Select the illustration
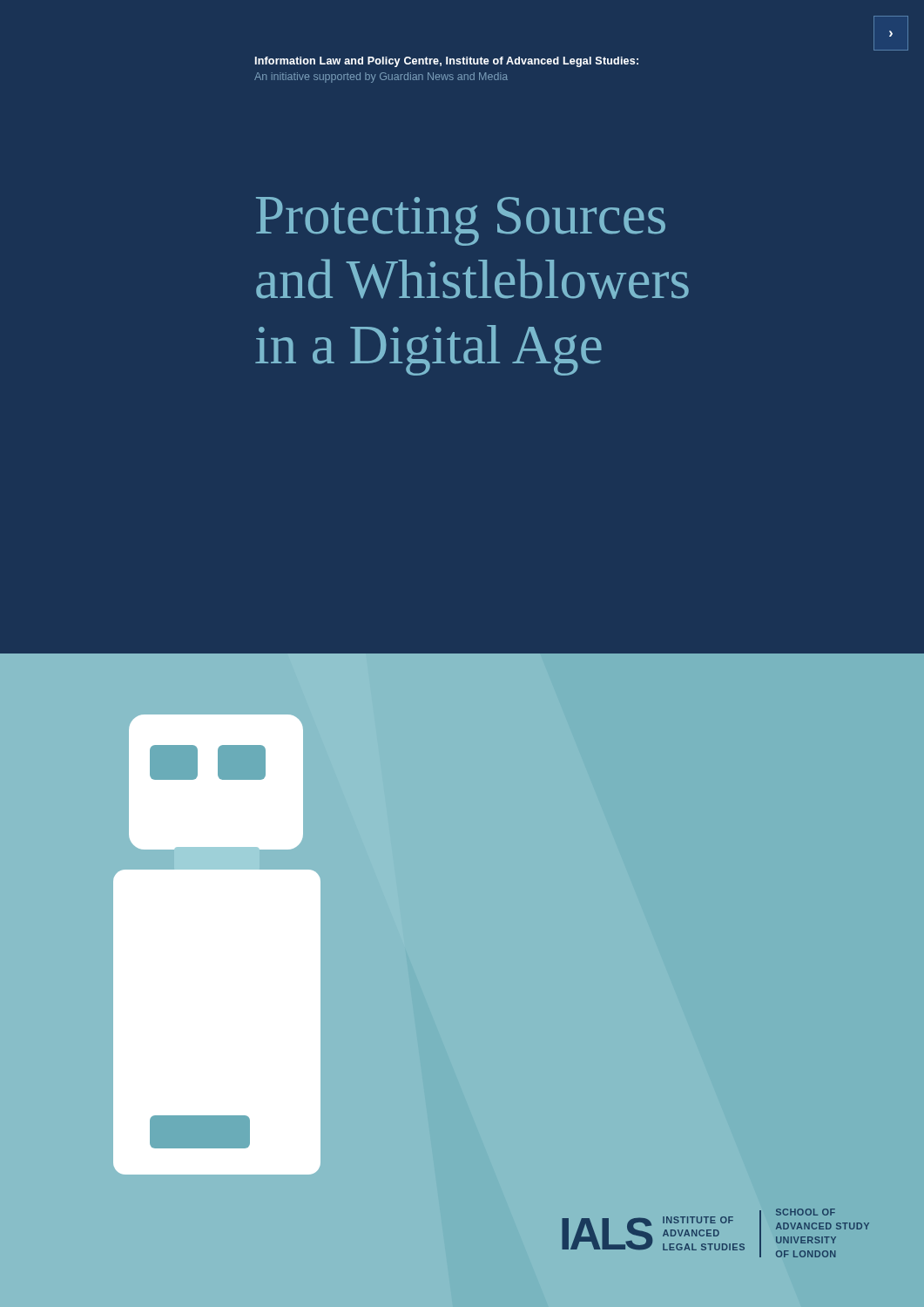924x1307 pixels. tap(462, 980)
